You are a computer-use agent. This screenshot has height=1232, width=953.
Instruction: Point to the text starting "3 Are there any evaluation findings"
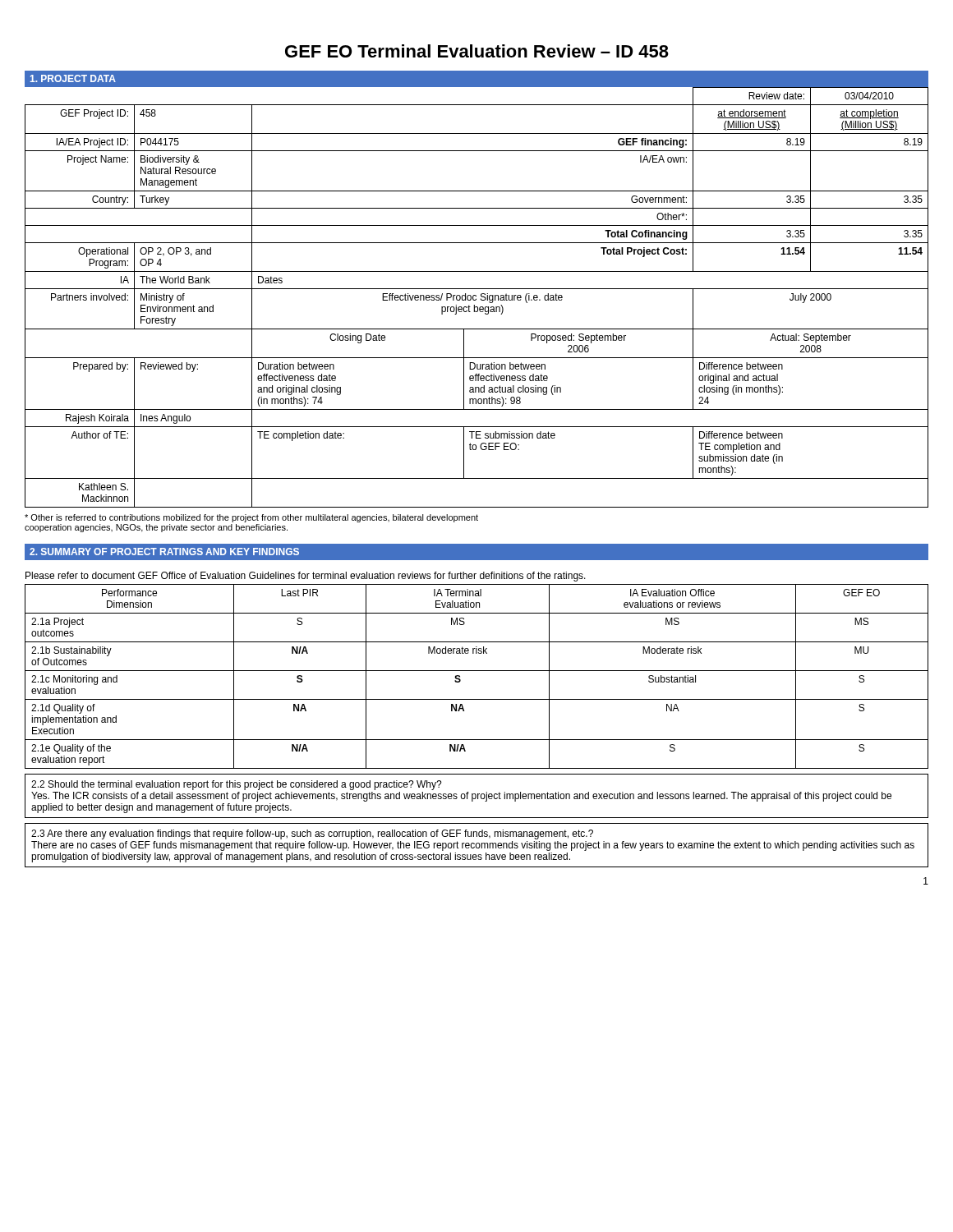(x=476, y=845)
